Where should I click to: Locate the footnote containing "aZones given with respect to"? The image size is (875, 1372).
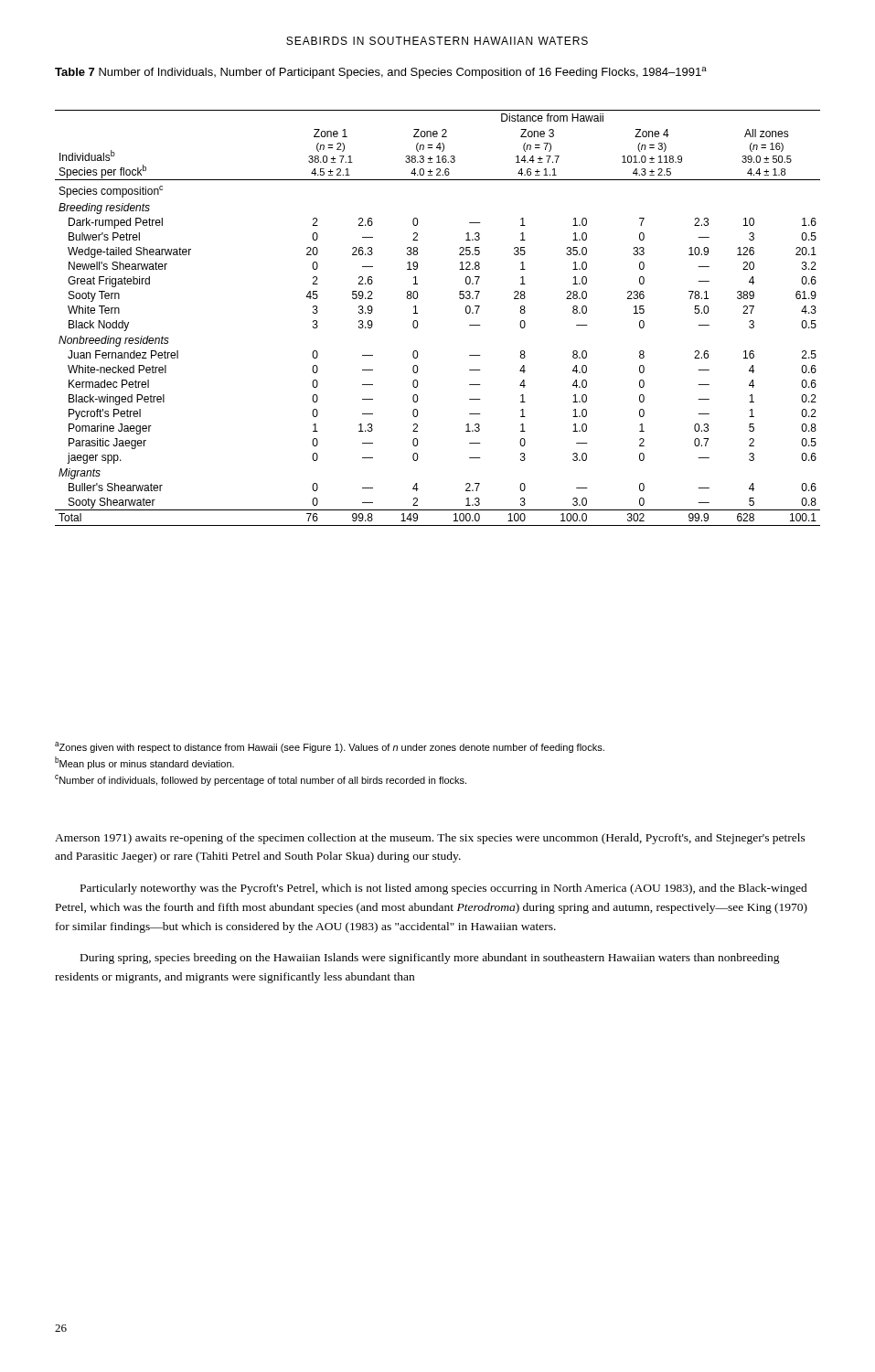[330, 746]
